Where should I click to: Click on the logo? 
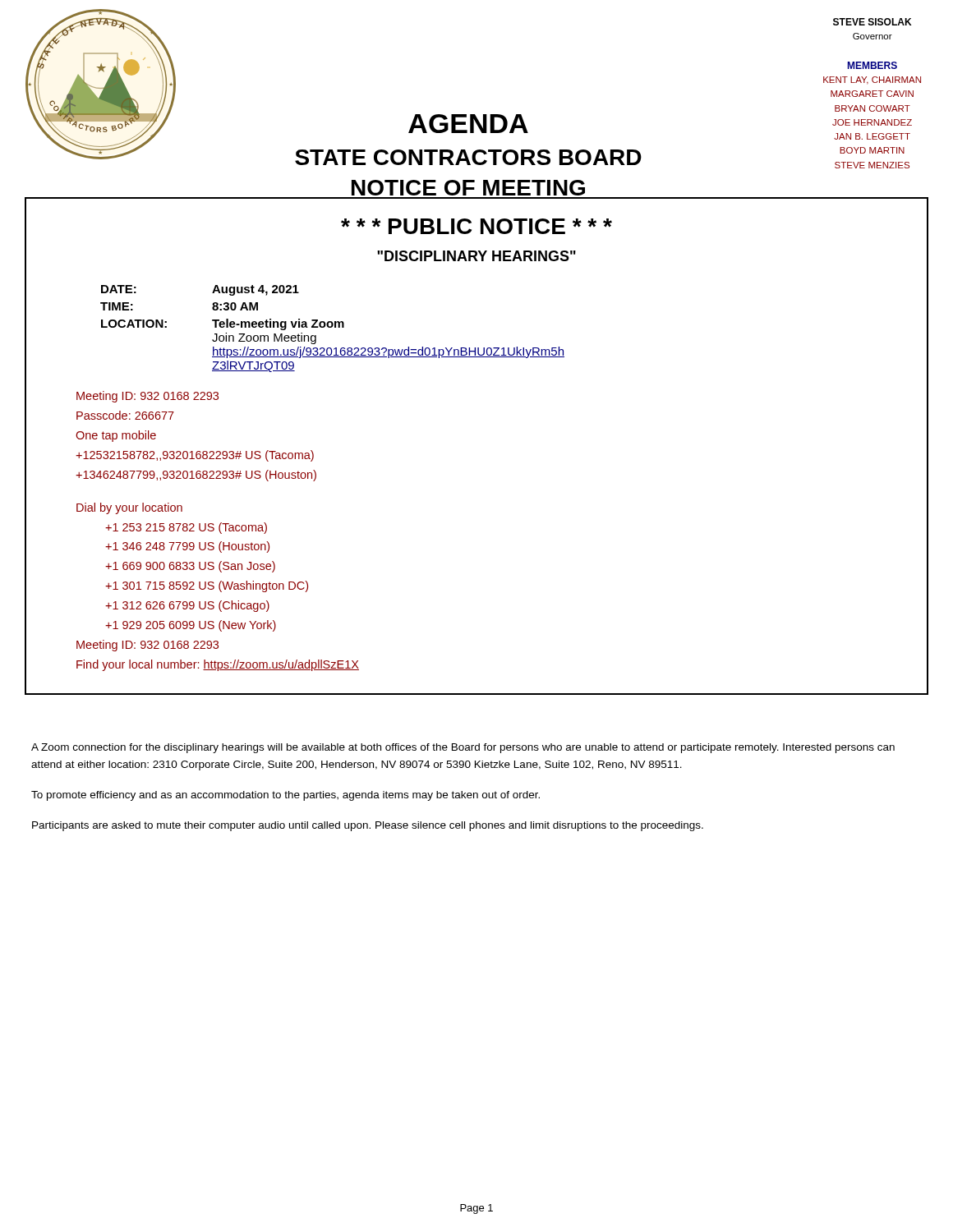(x=103, y=86)
